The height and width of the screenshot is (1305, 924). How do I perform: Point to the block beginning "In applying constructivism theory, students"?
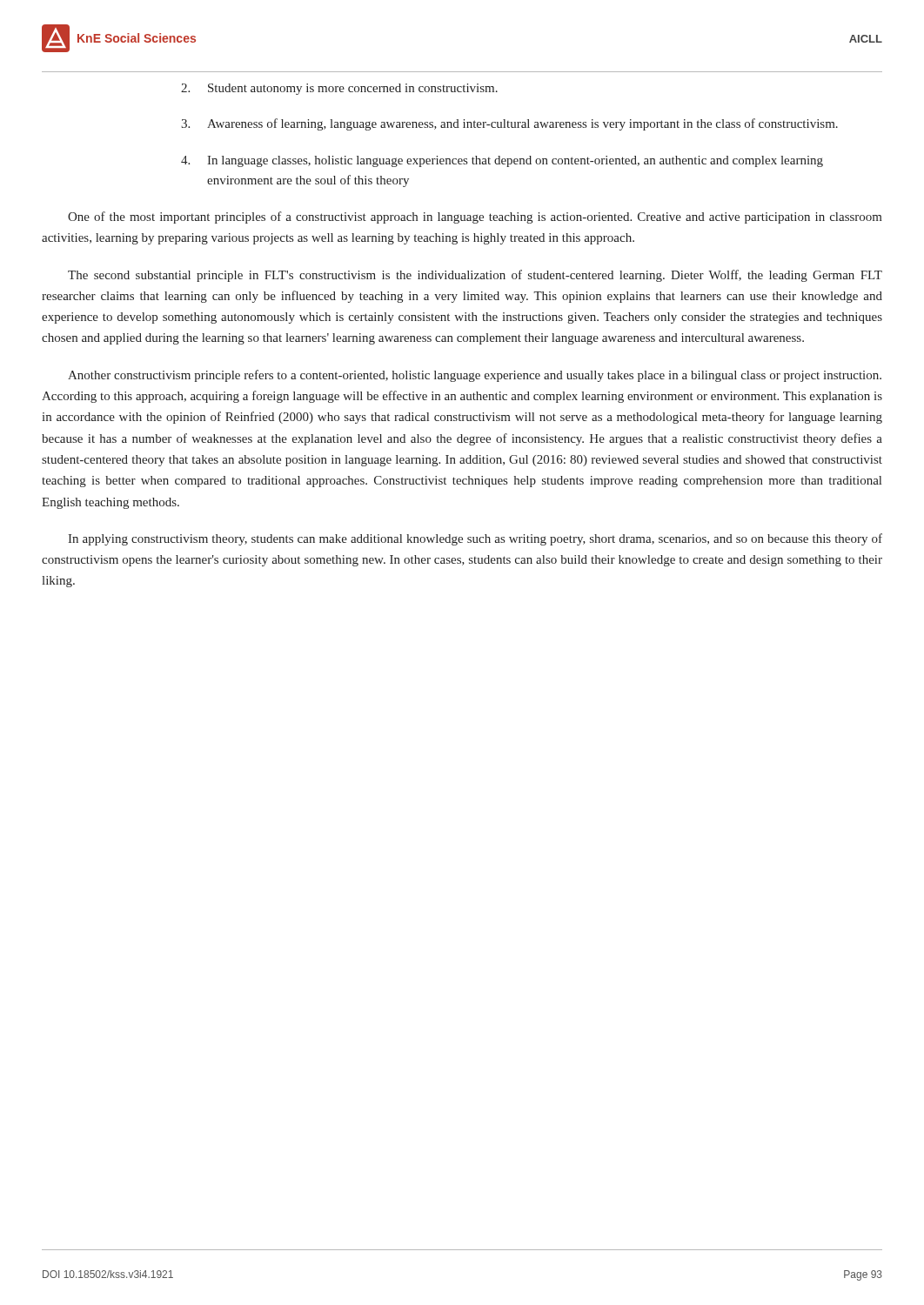point(462,560)
